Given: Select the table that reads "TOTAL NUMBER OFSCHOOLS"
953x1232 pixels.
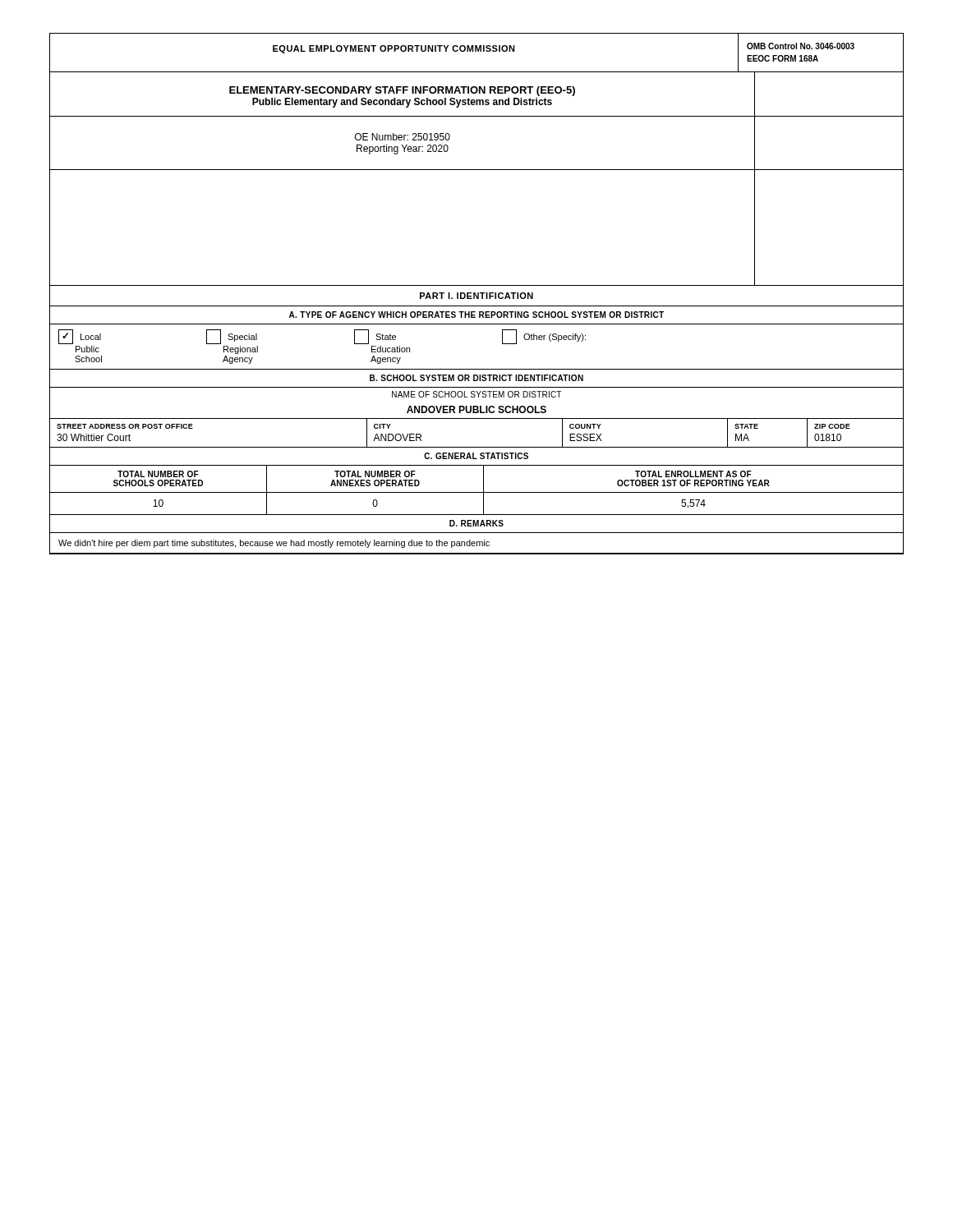Looking at the screenshot, I should [x=476, y=479].
